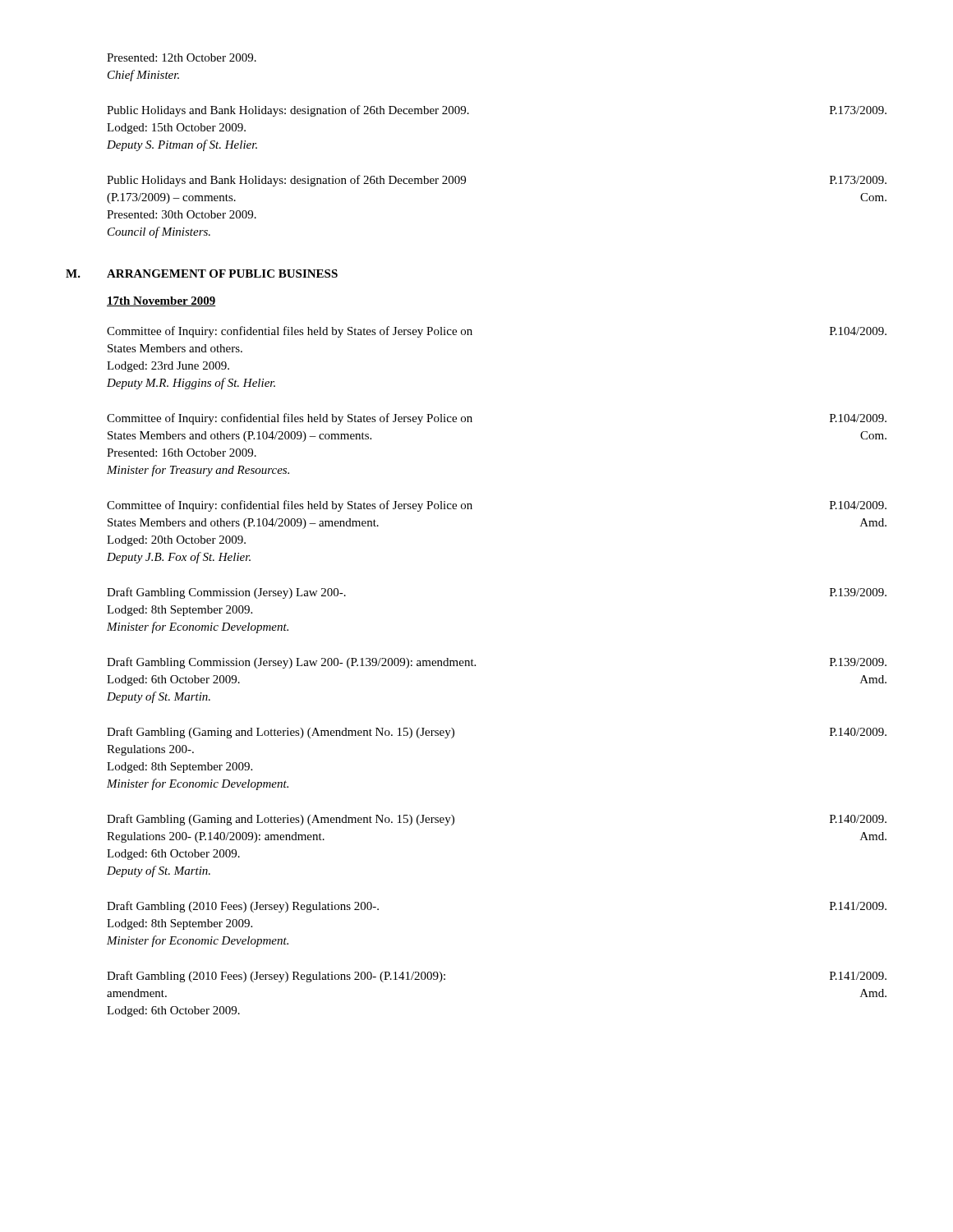Select the passage starting "Draft Gambling (2010 Fees) (Jersey) Regulations 200- (P.141/2009):"
This screenshot has width=953, height=1232.
[x=278, y=976]
